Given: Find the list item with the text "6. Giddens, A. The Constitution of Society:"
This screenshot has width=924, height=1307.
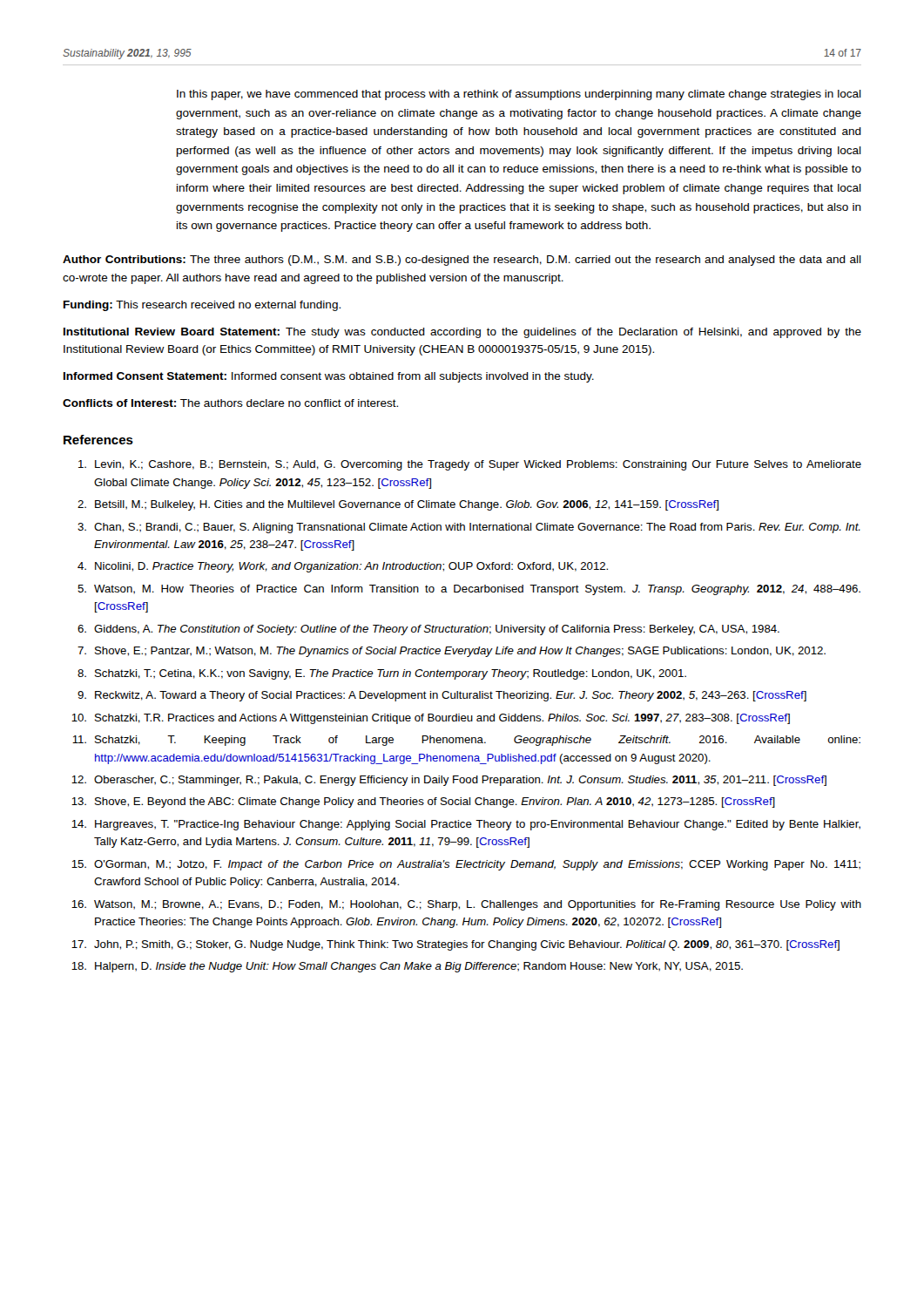Looking at the screenshot, I should coord(462,629).
